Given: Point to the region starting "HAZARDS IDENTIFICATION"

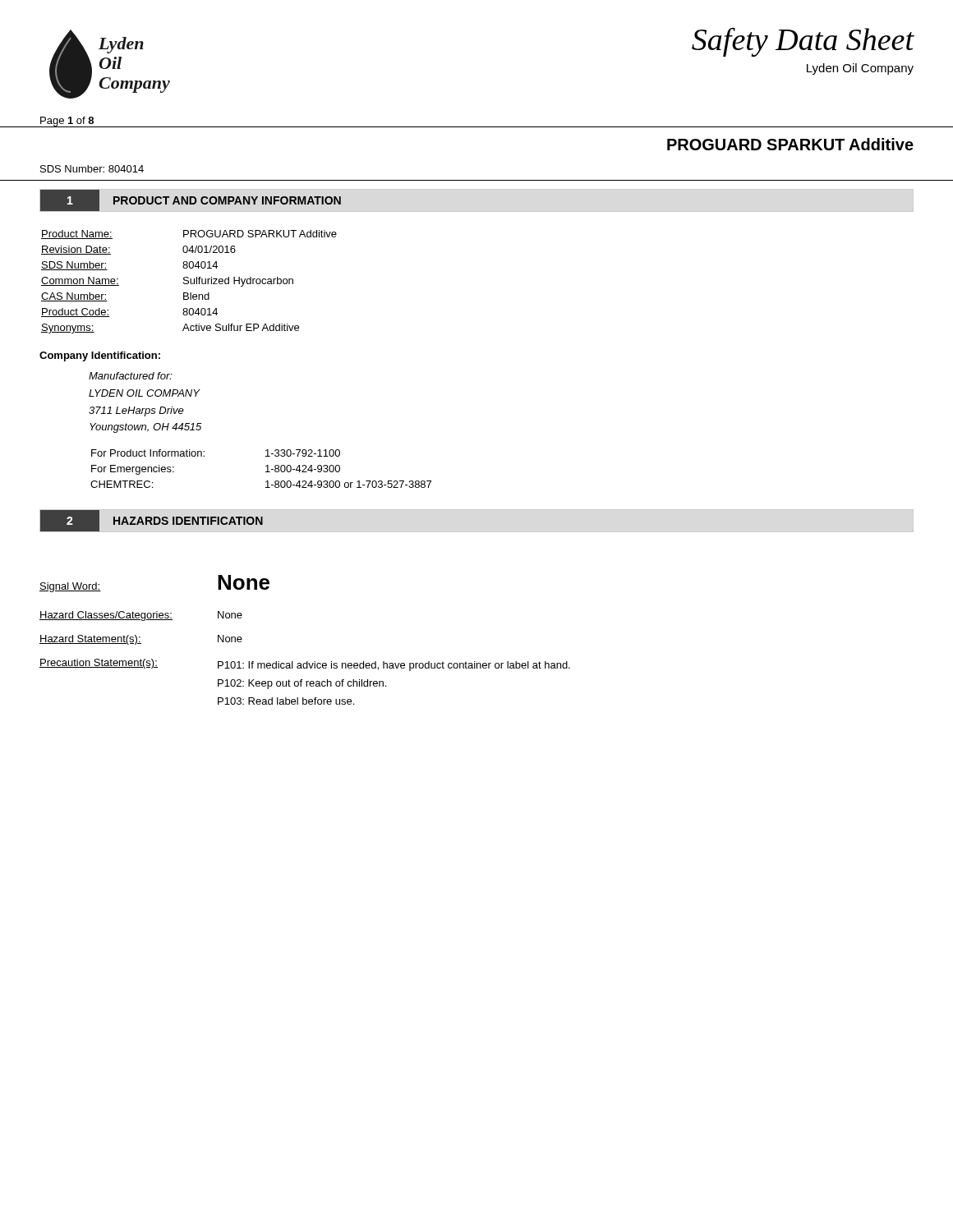Looking at the screenshot, I should pyautogui.click(x=188, y=521).
